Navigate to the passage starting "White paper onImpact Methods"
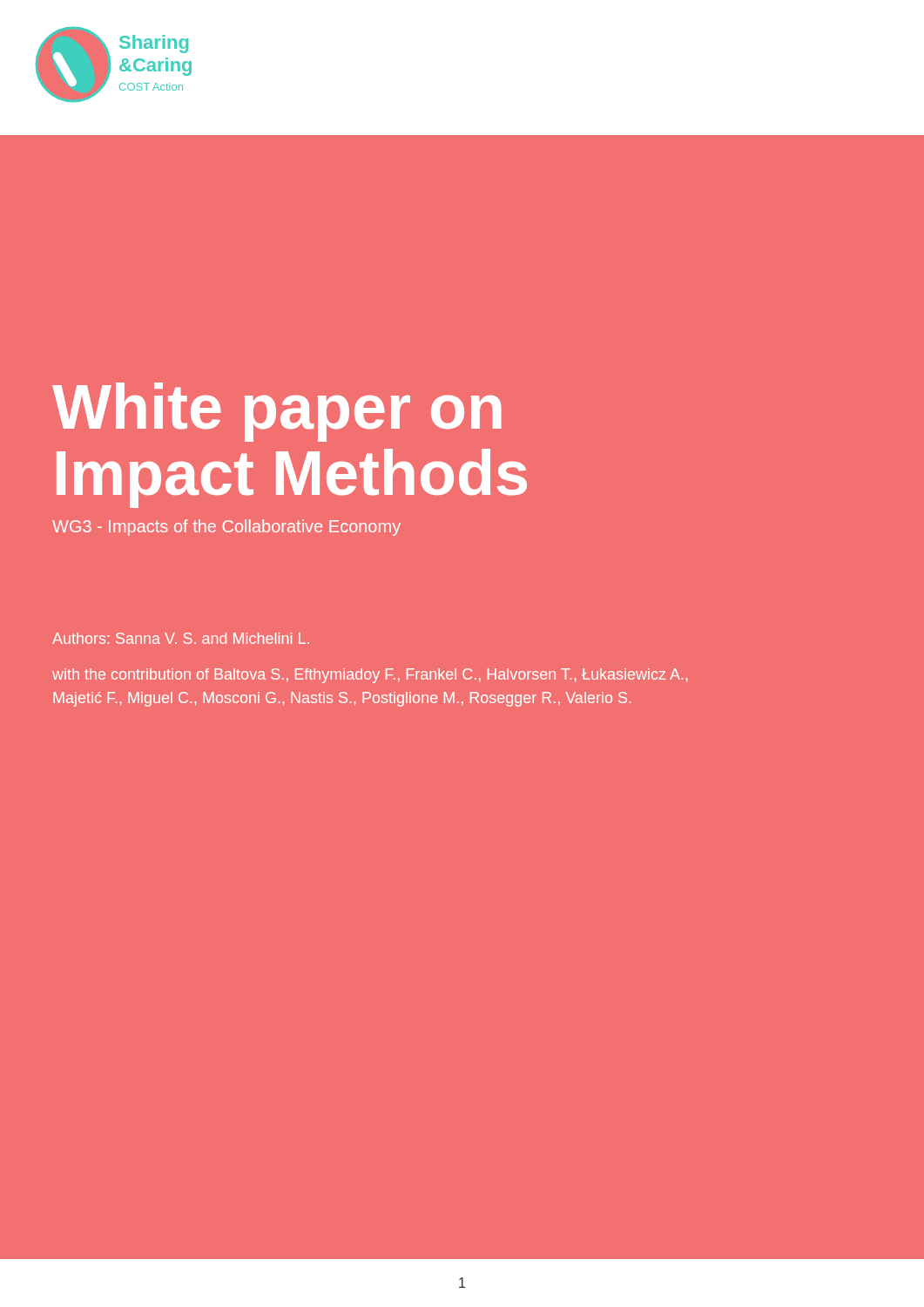The height and width of the screenshot is (1307, 924). pyautogui.click(x=422, y=441)
